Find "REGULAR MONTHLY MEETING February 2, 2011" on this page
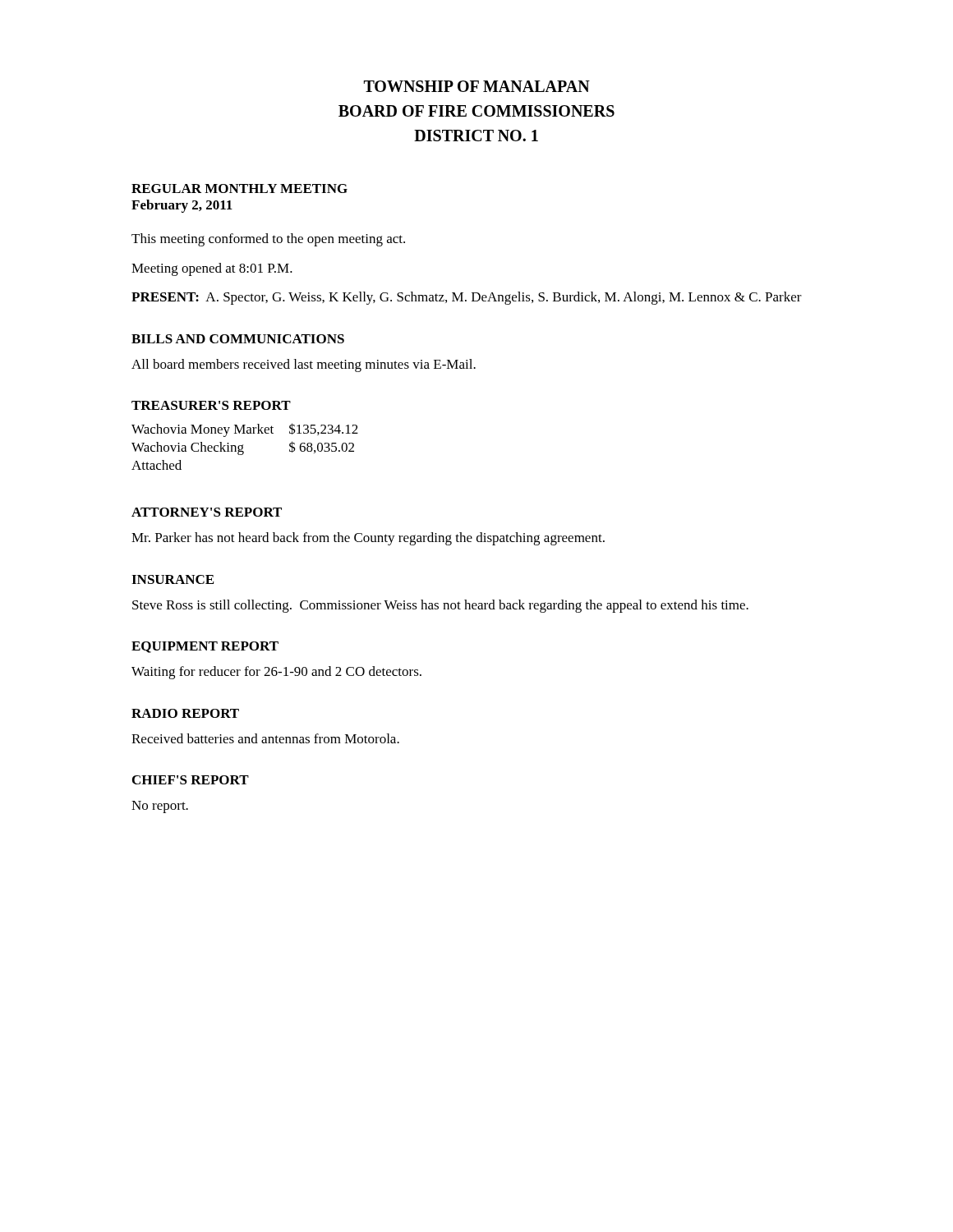This screenshot has width=953, height=1232. pyautogui.click(x=240, y=197)
